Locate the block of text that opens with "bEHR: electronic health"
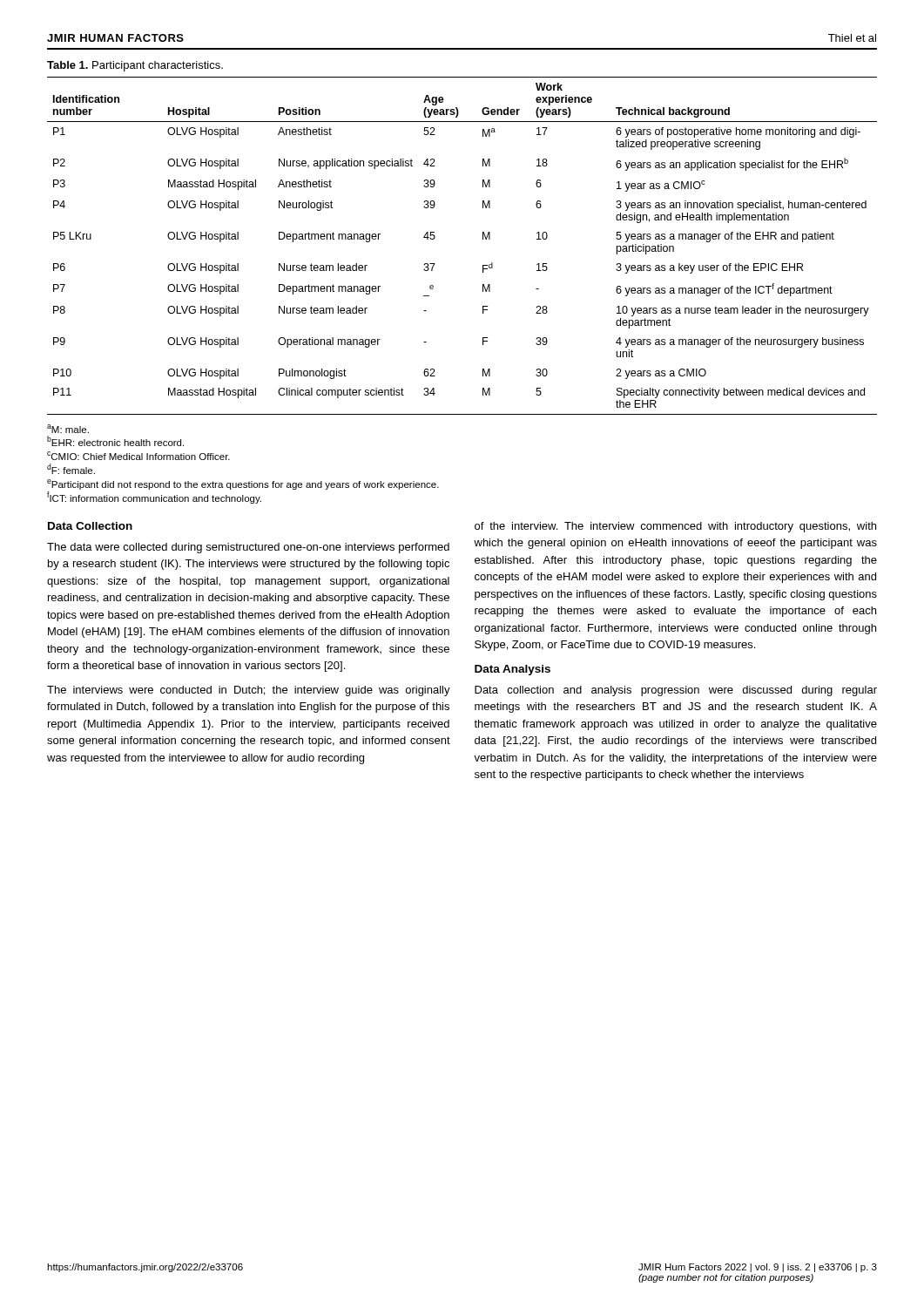 [115, 441]
